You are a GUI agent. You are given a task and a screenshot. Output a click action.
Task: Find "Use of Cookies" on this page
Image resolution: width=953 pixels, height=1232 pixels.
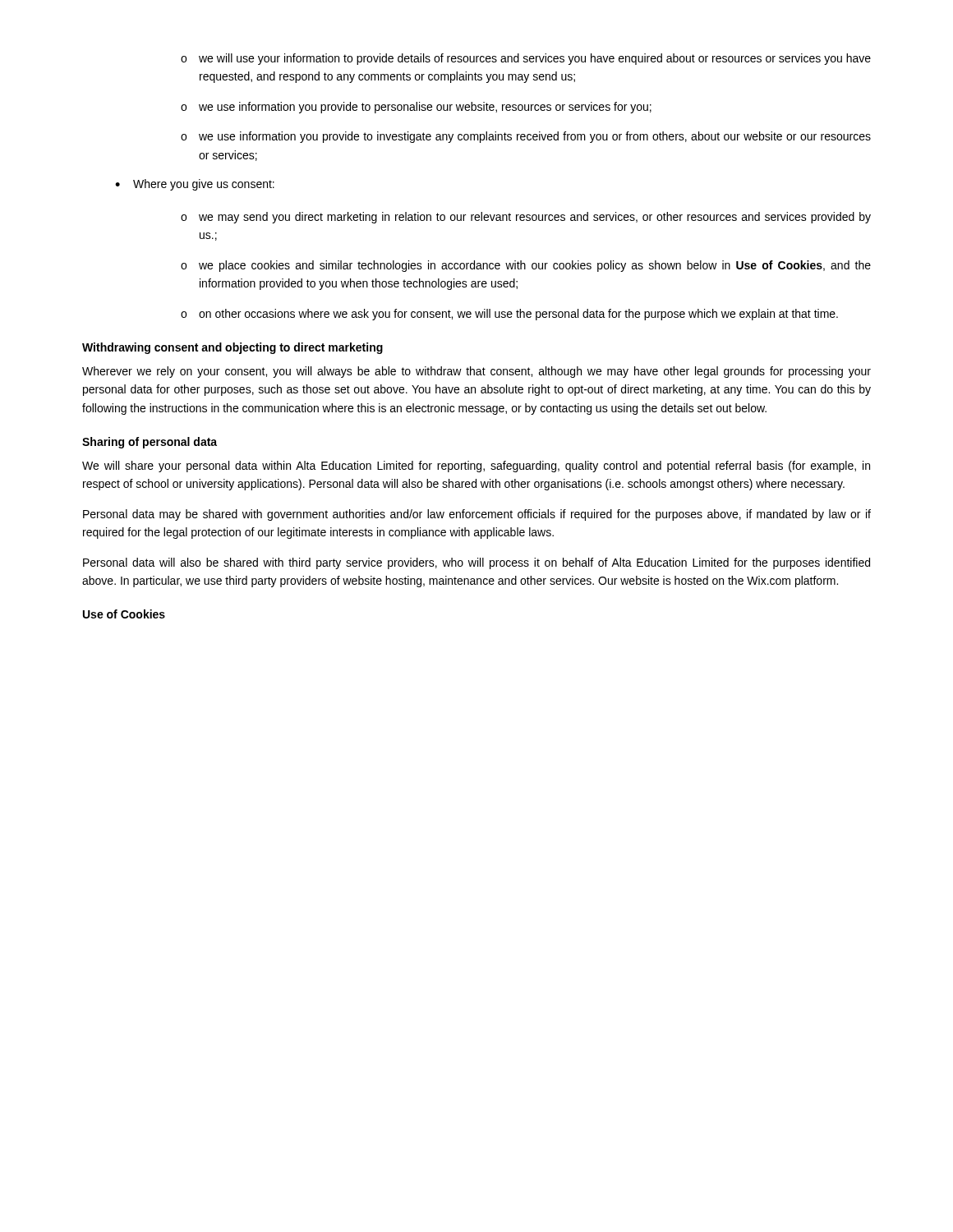124,615
